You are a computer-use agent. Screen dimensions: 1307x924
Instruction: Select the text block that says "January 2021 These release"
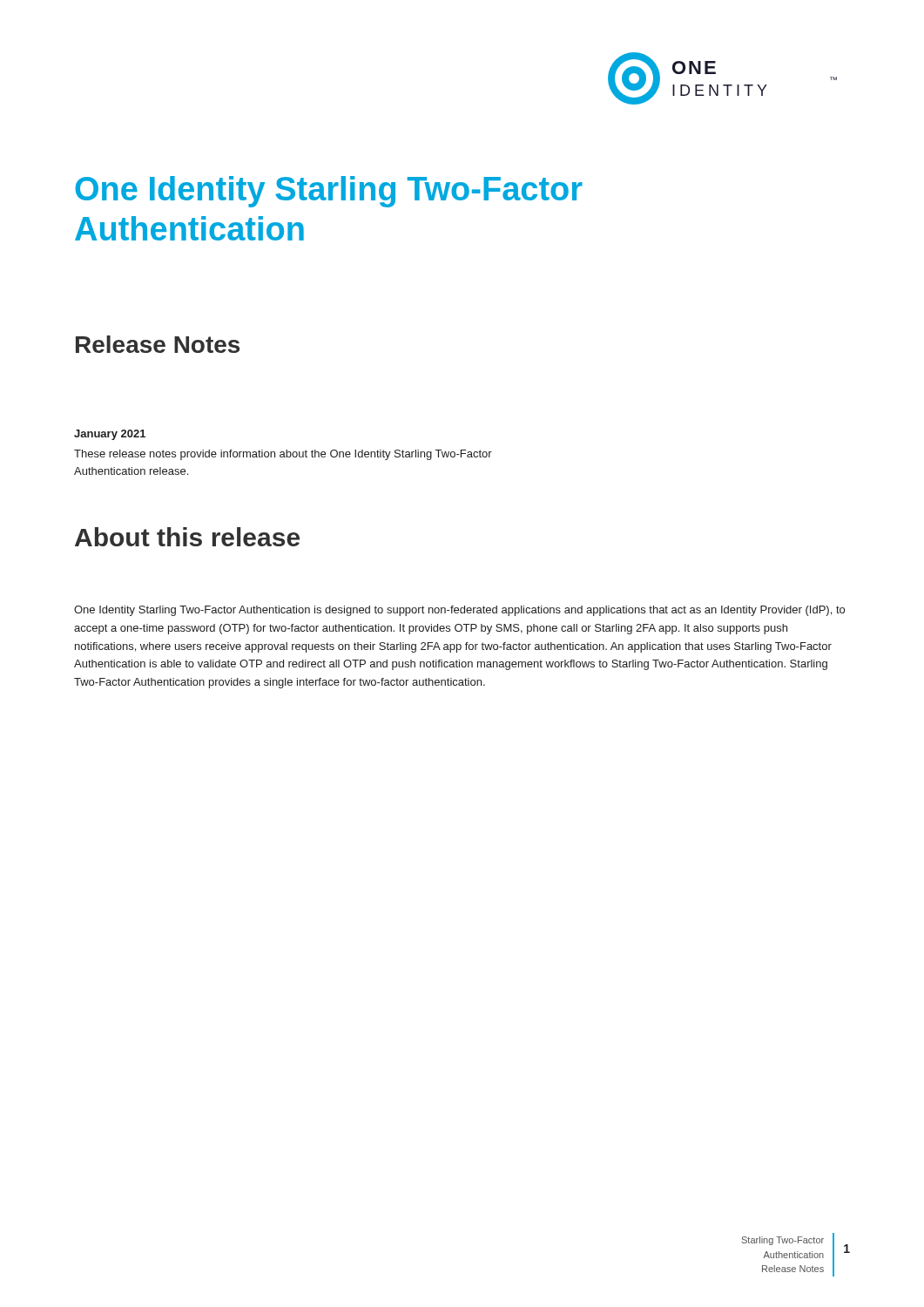pyautogui.click(x=462, y=453)
